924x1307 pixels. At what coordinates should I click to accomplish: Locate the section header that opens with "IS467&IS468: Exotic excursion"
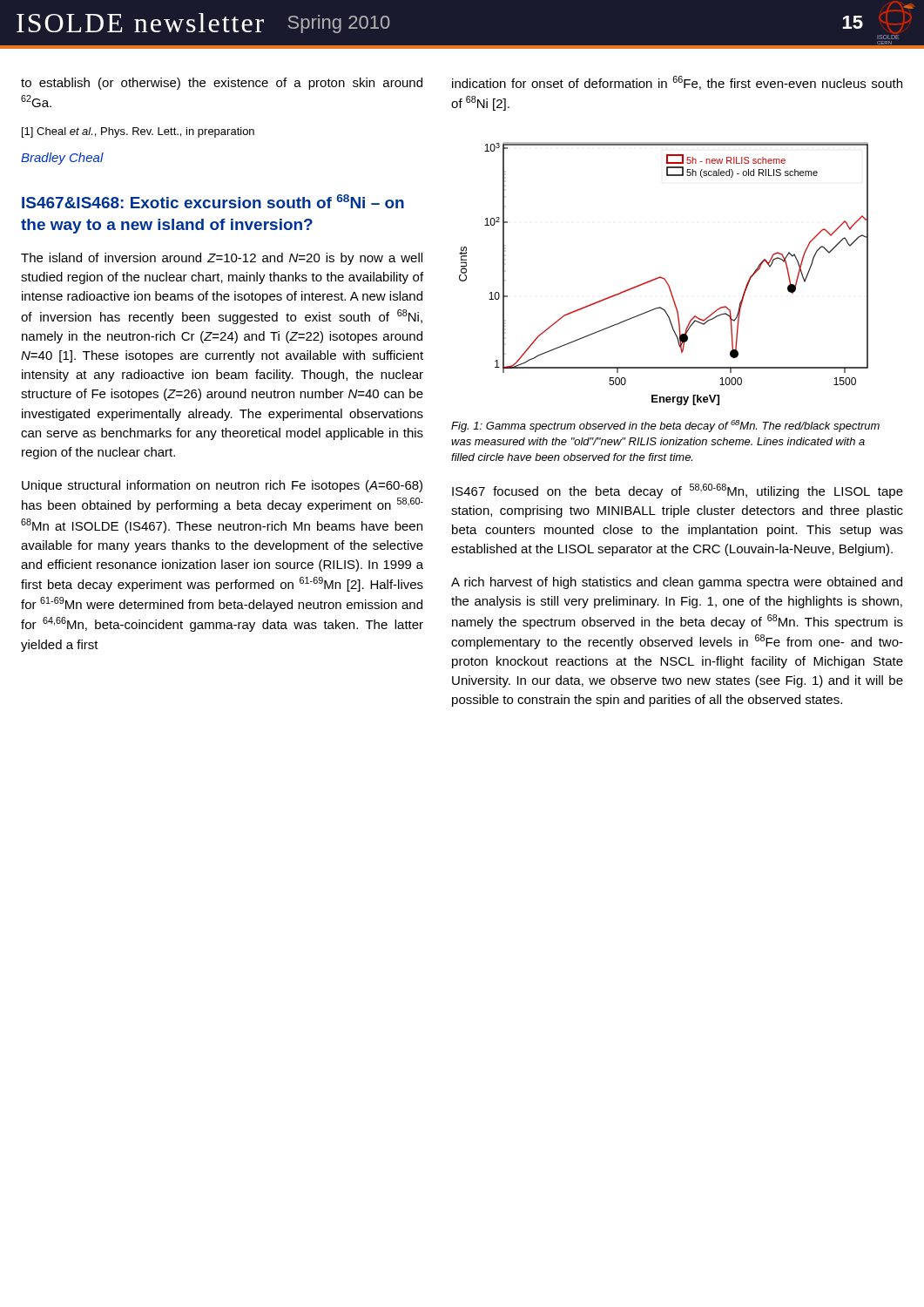pos(213,213)
